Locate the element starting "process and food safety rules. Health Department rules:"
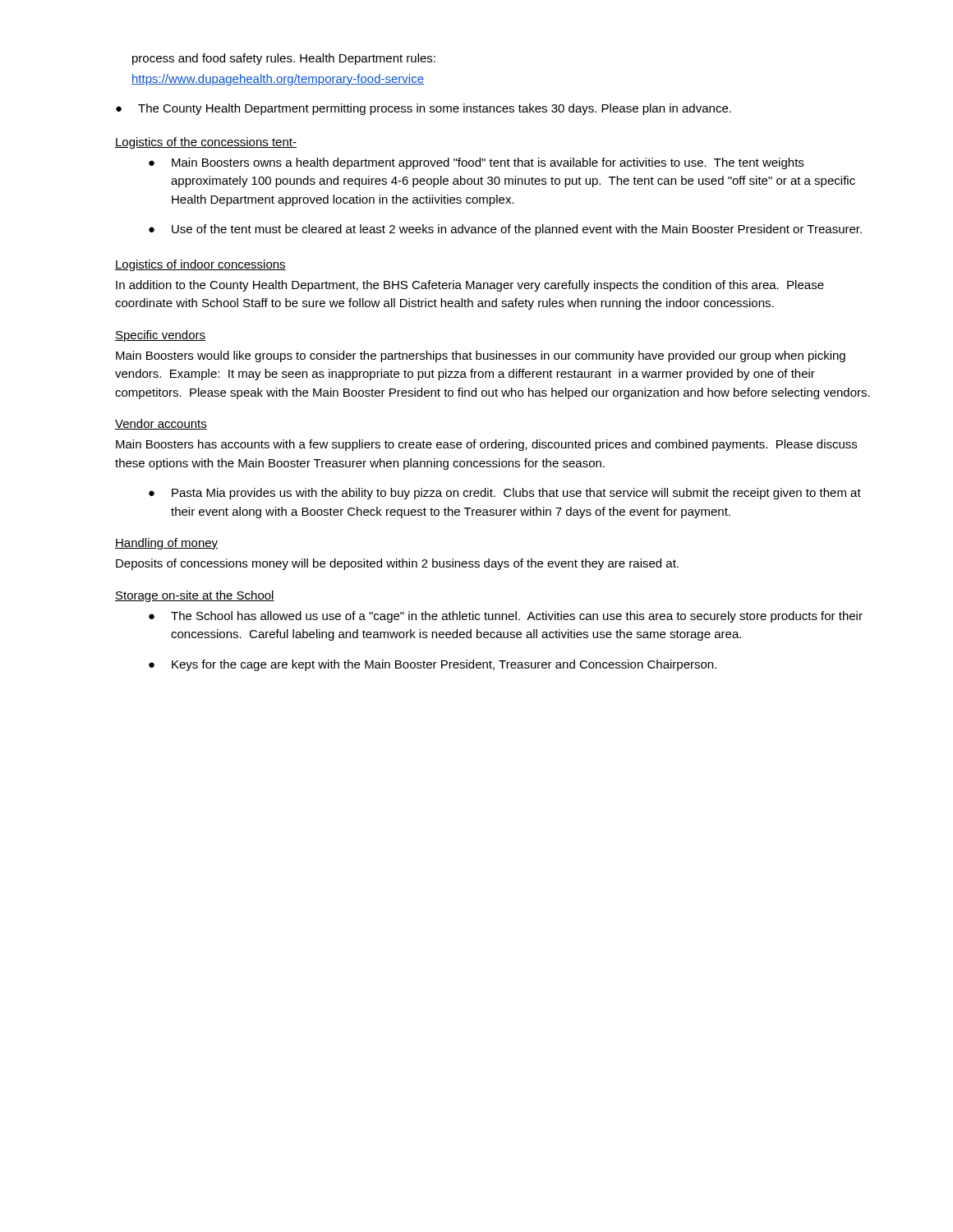The image size is (953, 1232). click(x=284, y=59)
